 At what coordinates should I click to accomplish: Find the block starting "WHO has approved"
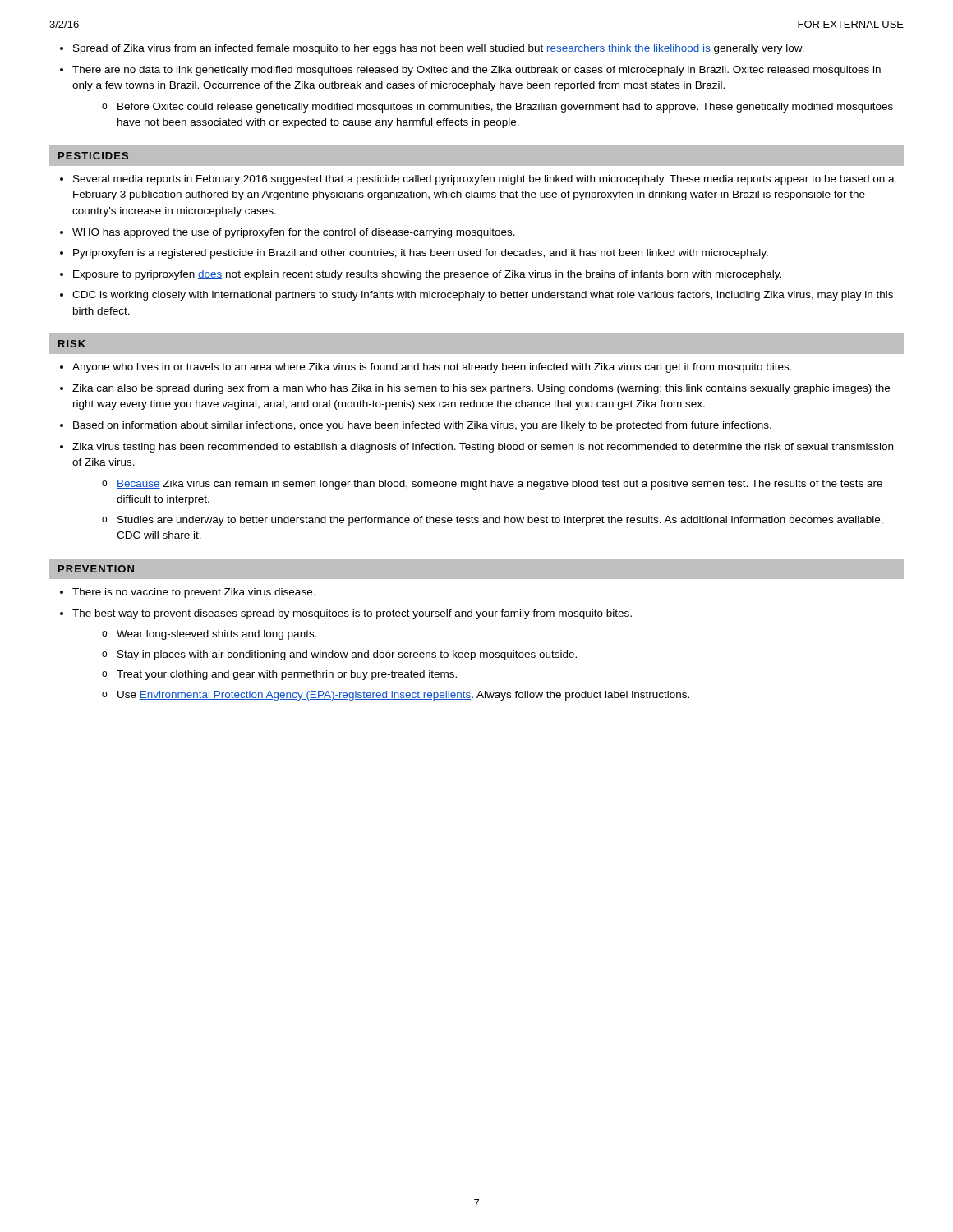pyautogui.click(x=294, y=232)
